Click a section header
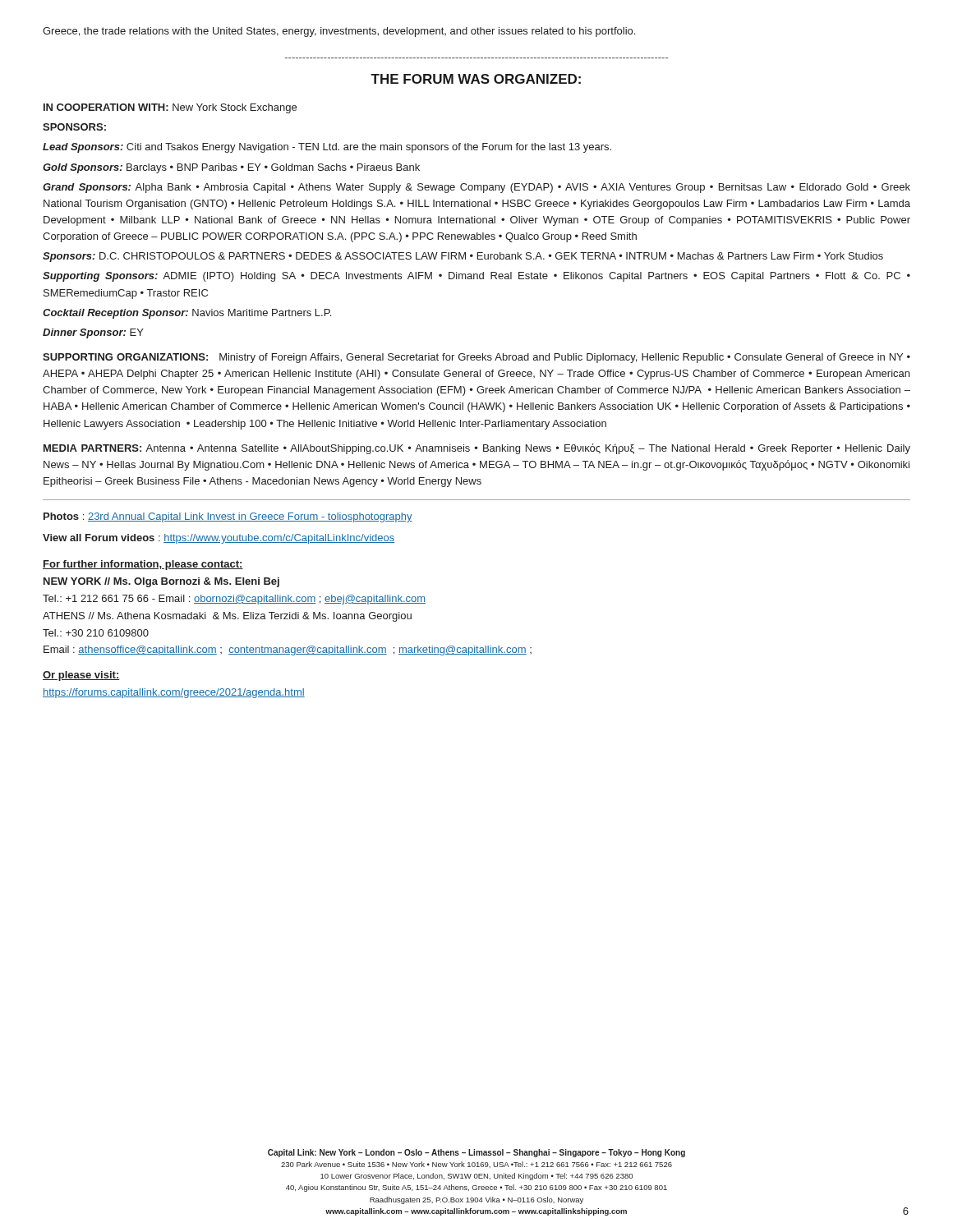953x1232 pixels. [476, 79]
